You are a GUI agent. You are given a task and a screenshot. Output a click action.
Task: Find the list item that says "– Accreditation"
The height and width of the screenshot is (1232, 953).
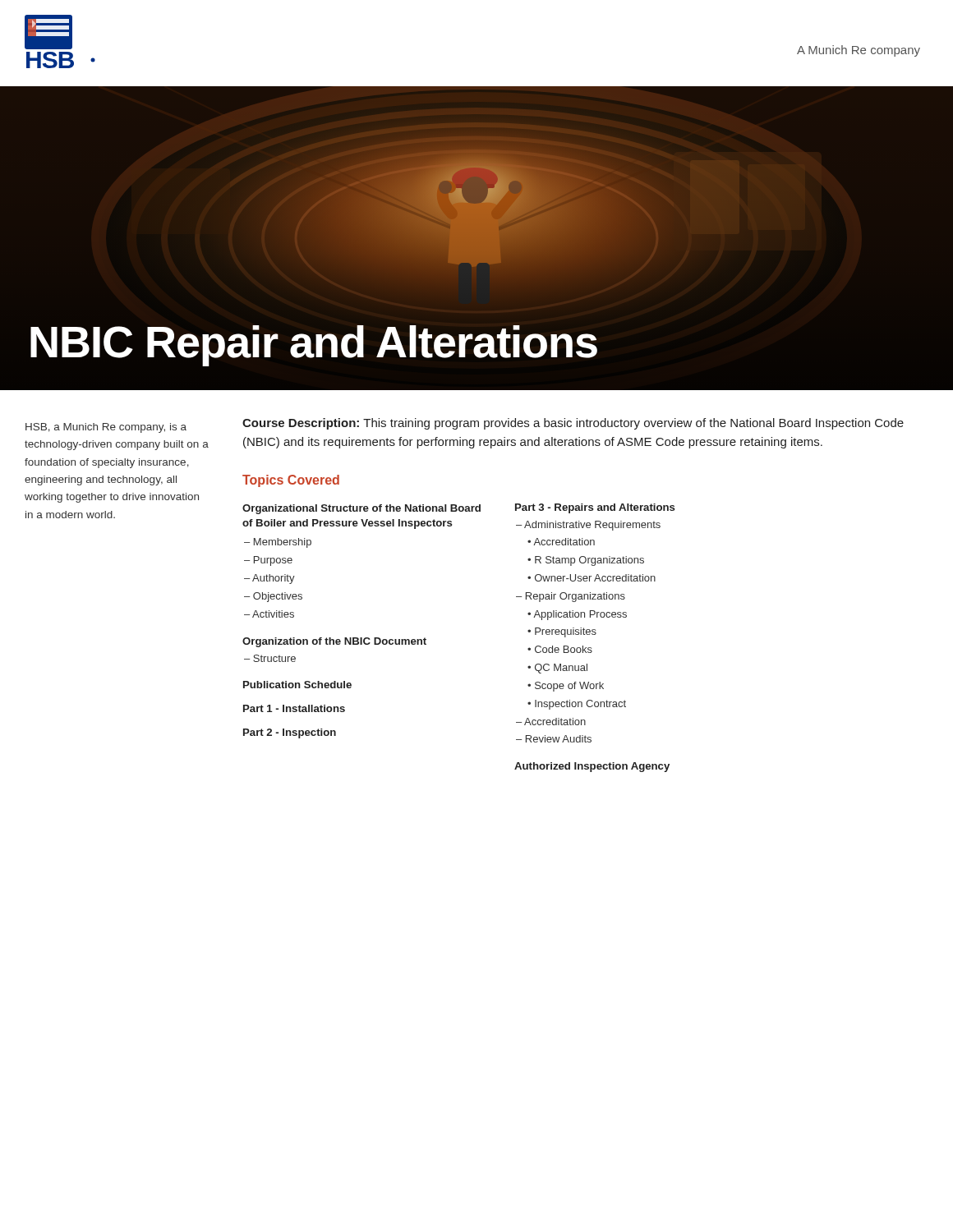click(x=551, y=721)
